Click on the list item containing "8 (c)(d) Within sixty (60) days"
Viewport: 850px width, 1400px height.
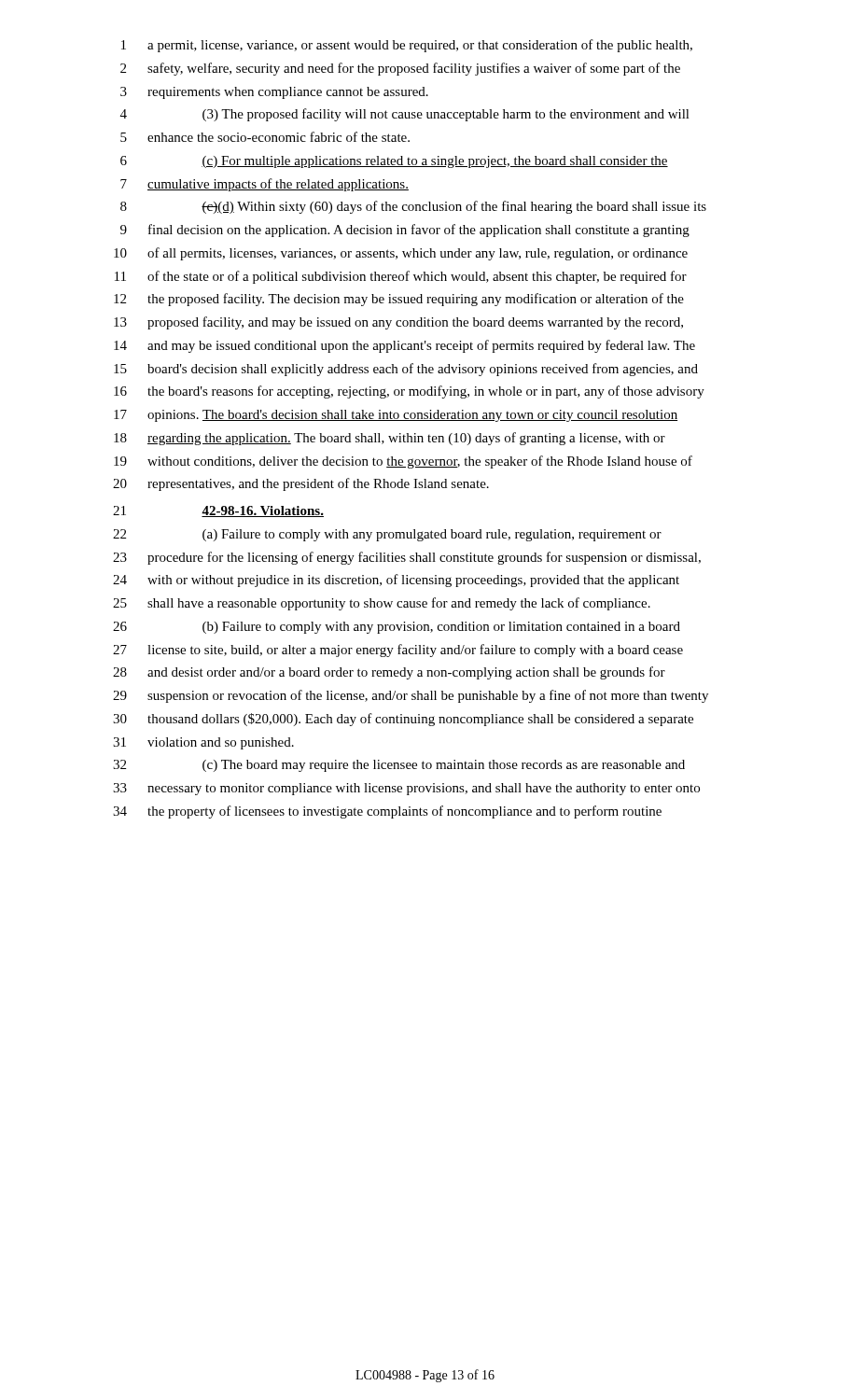447,207
